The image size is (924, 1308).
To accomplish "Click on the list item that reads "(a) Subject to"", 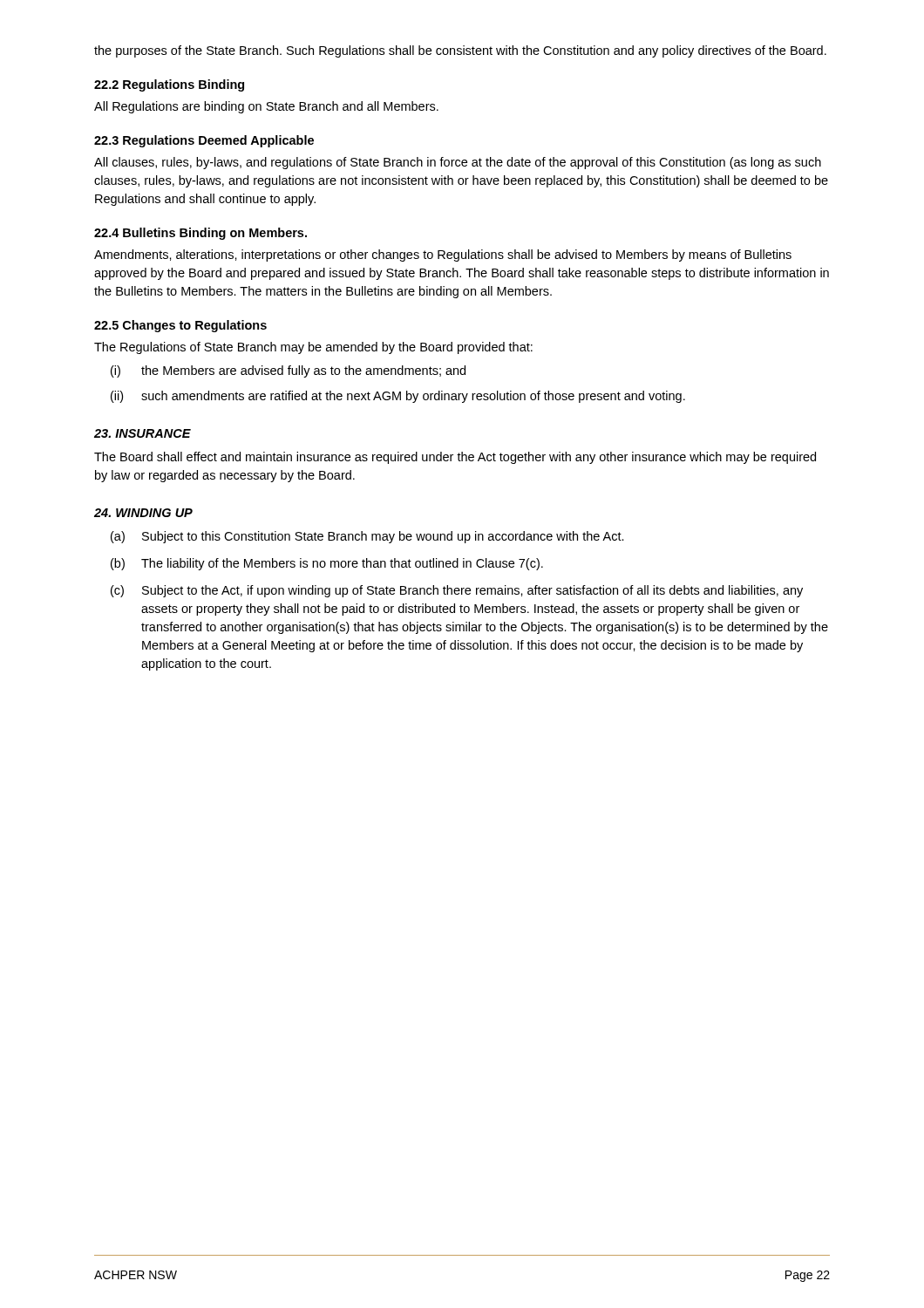I will [462, 537].
